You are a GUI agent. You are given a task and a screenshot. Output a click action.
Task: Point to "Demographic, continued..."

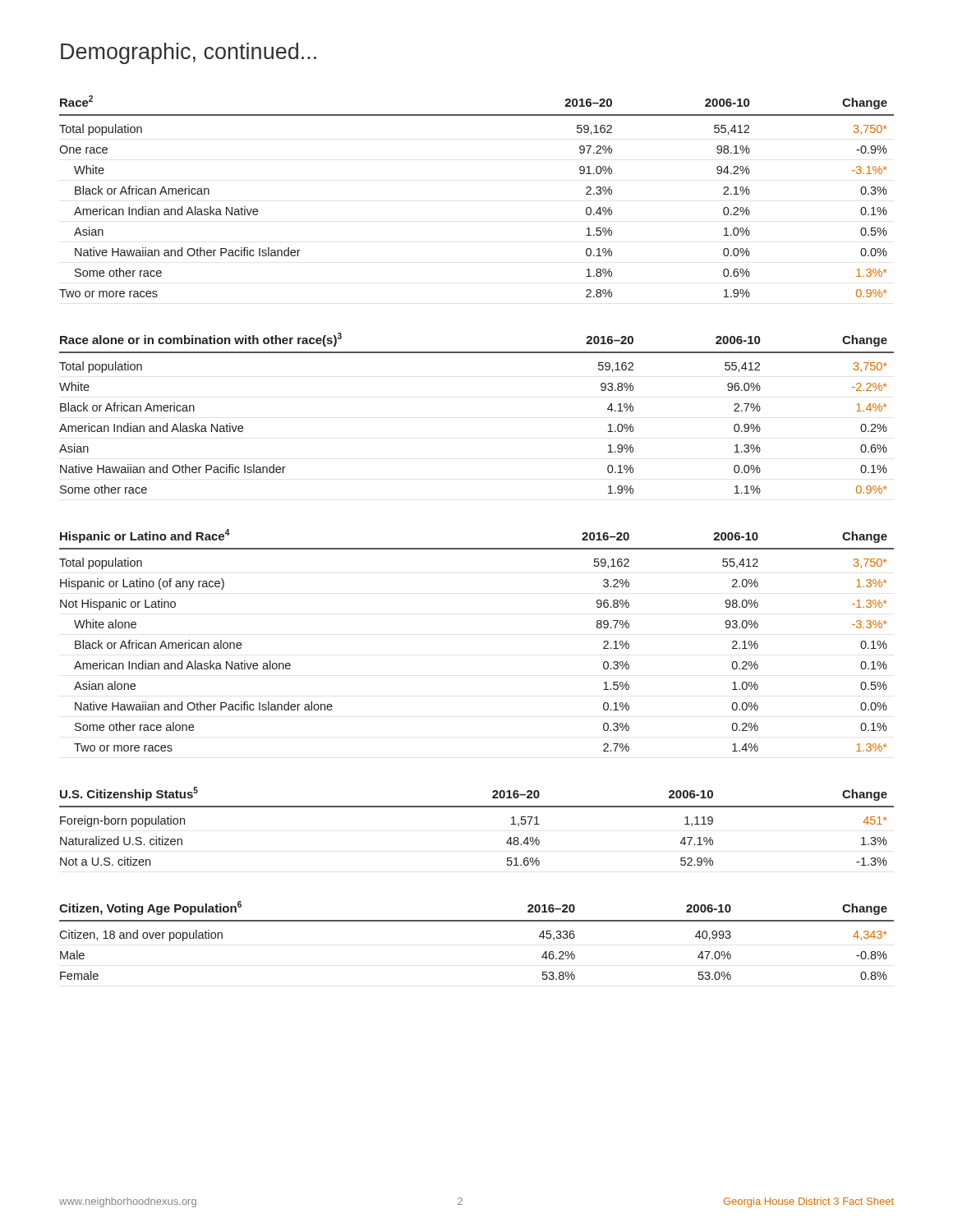click(189, 52)
